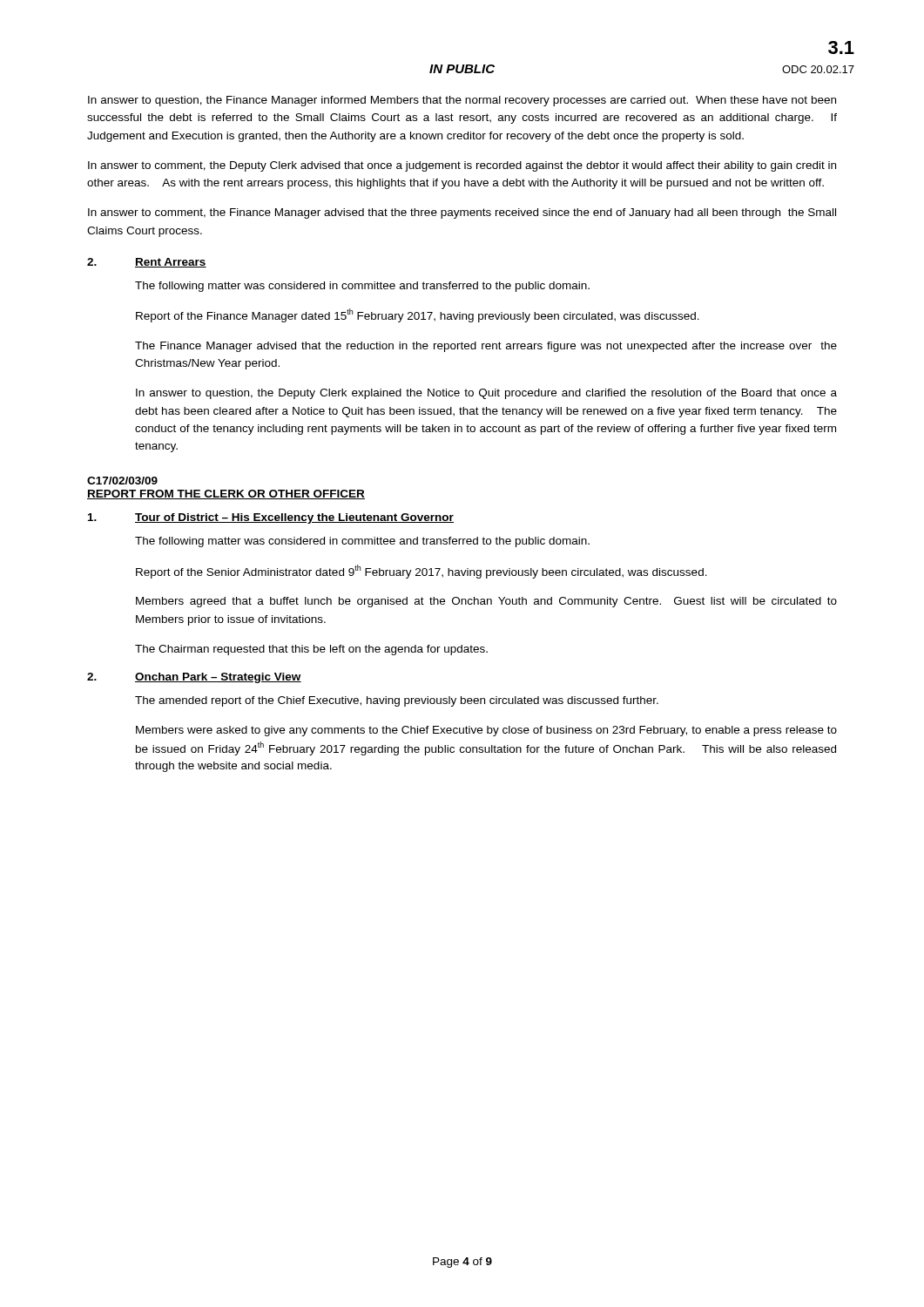Locate the section header containing "2. Onchan Park"
This screenshot has width=924, height=1307.
(194, 677)
